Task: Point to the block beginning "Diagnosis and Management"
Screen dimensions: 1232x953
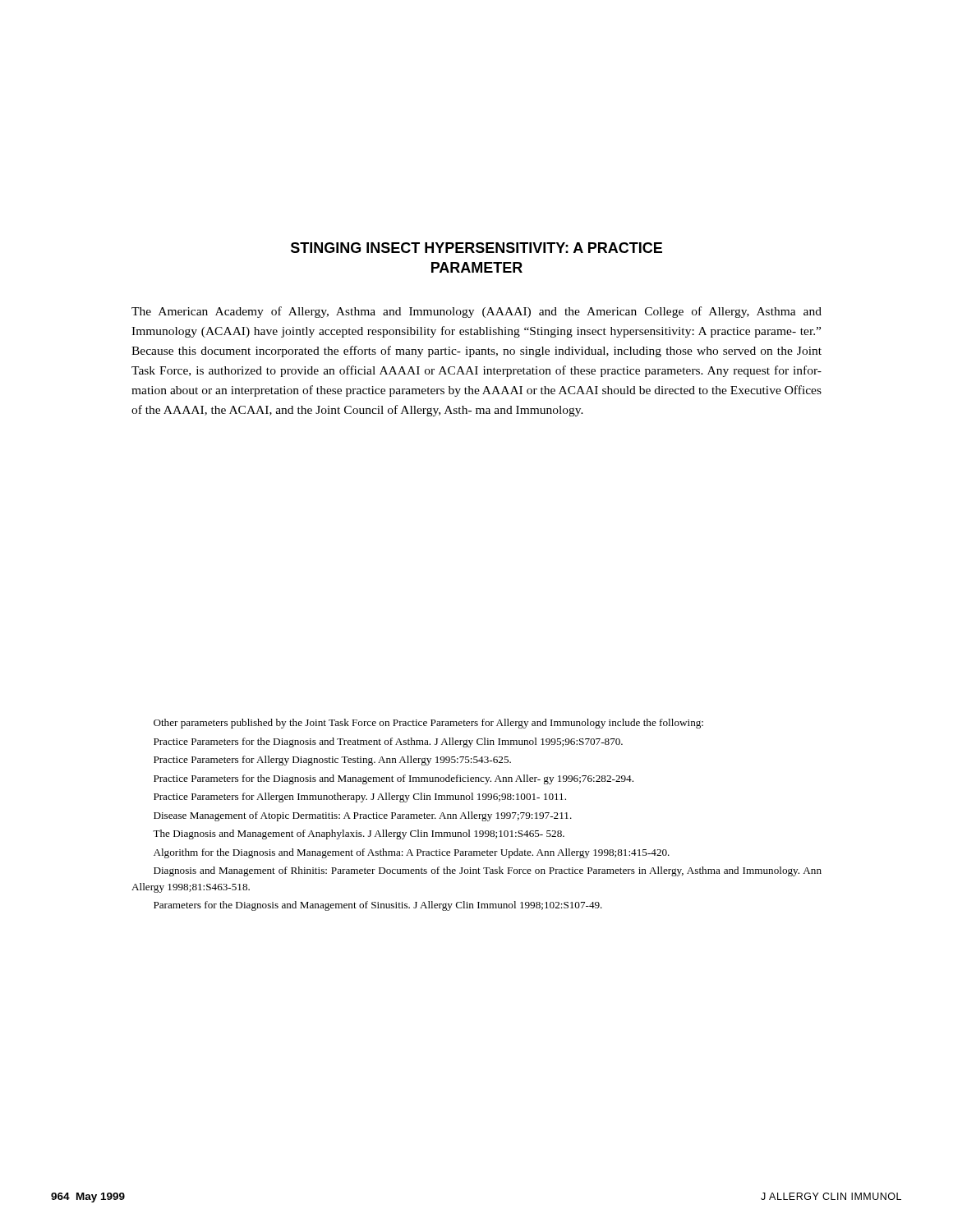Action: 476,878
